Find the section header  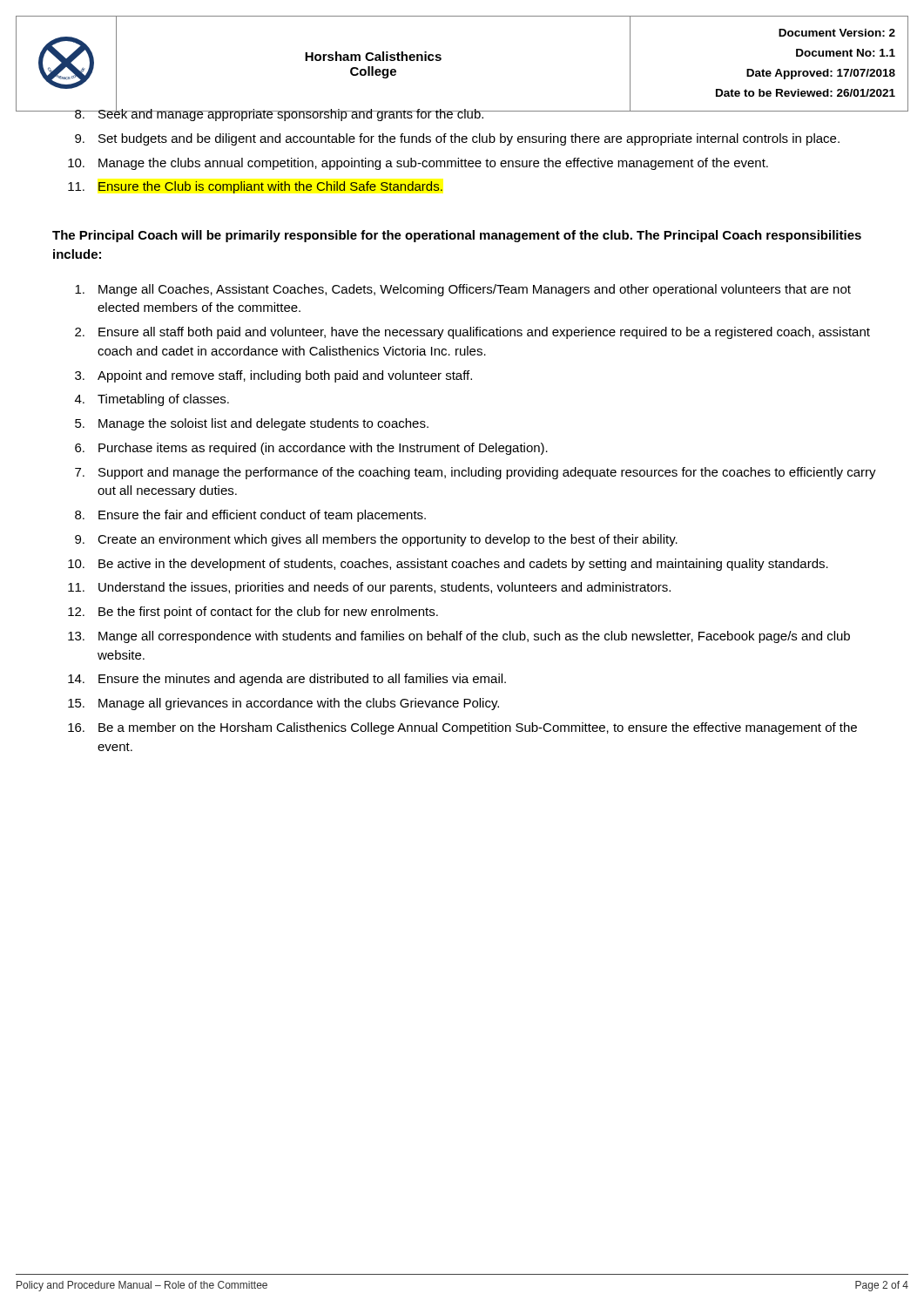(x=457, y=244)
